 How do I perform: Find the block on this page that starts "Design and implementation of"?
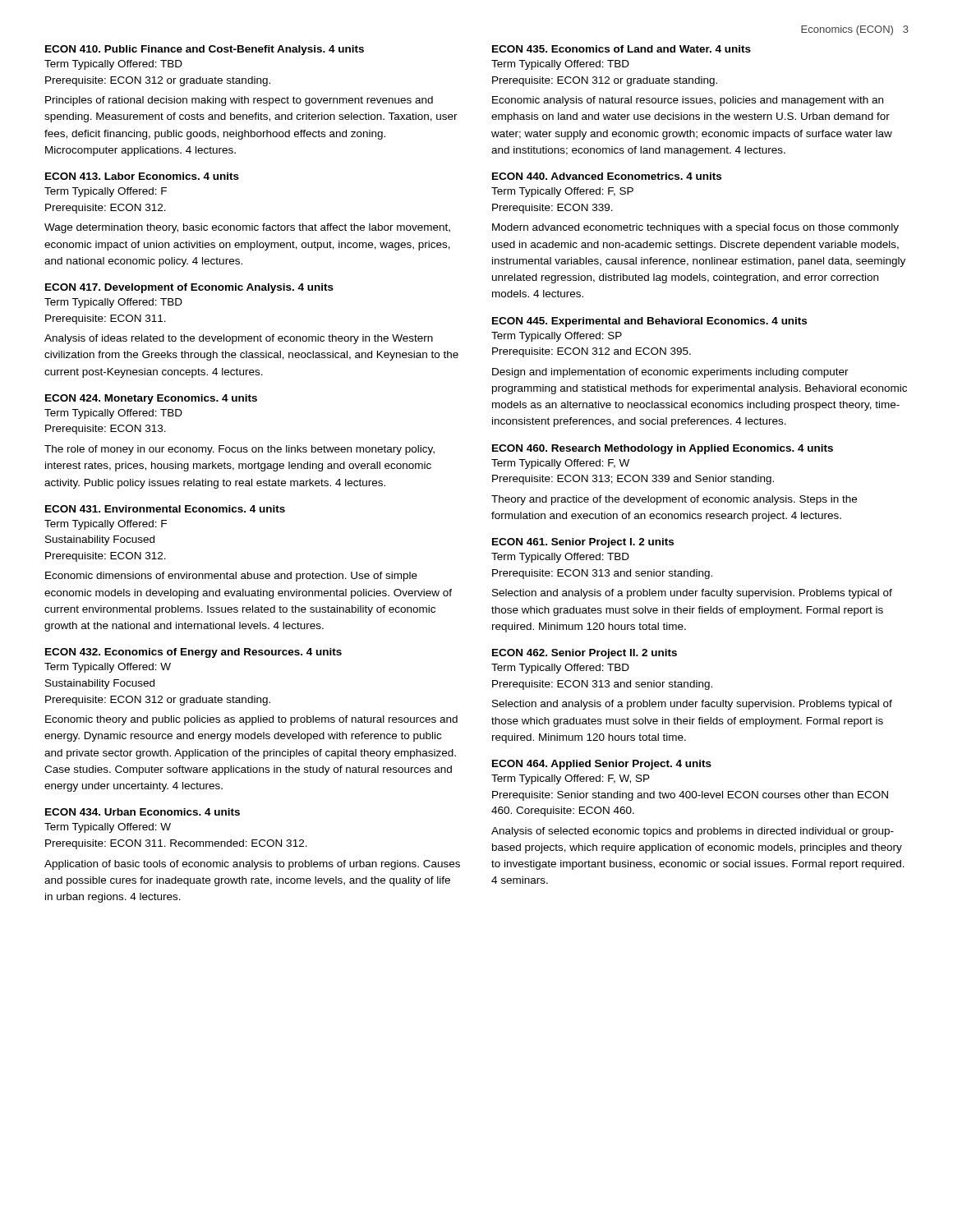[x=699, y=396]
